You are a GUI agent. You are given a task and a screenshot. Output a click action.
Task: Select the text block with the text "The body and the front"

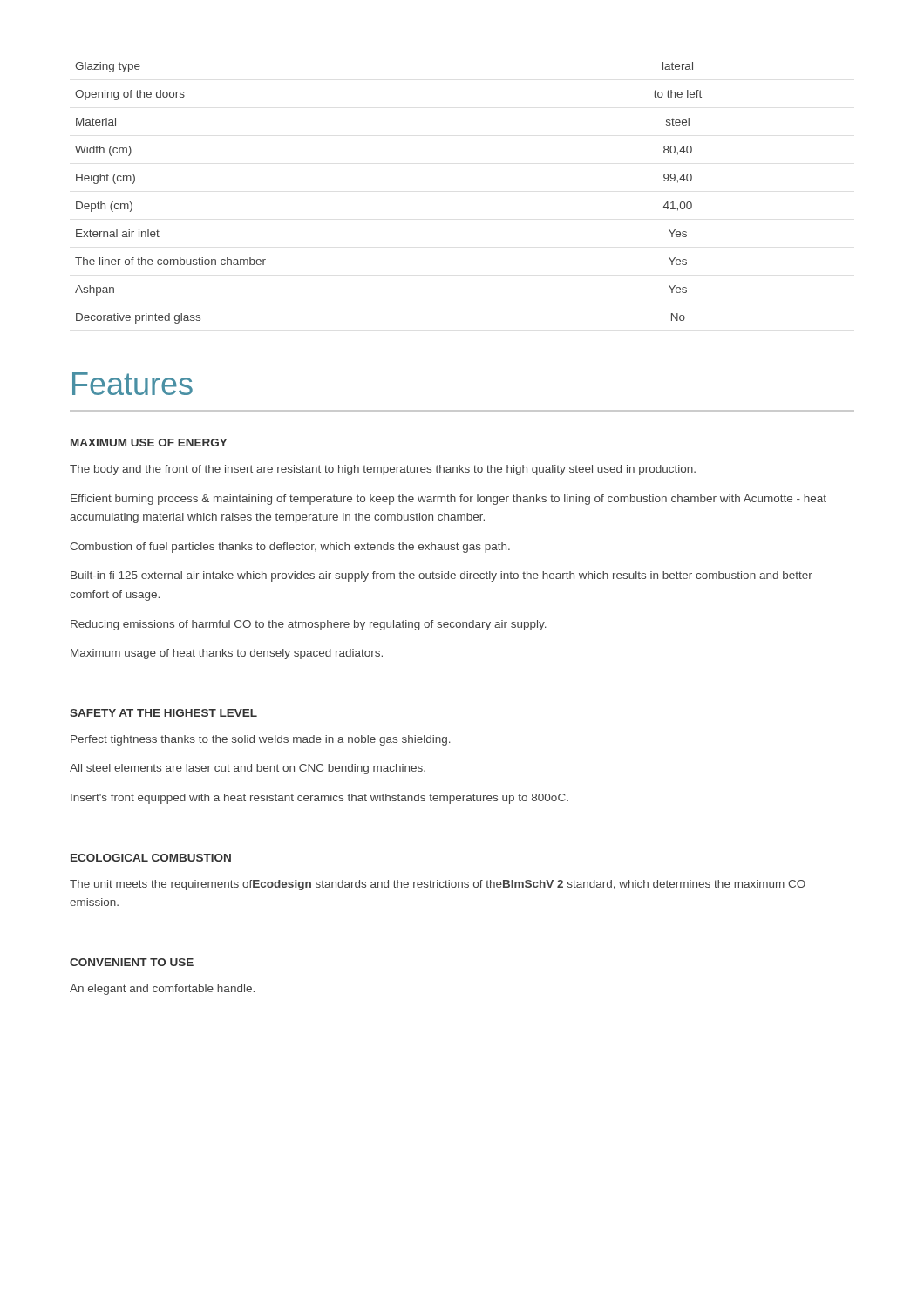[462, 469]
